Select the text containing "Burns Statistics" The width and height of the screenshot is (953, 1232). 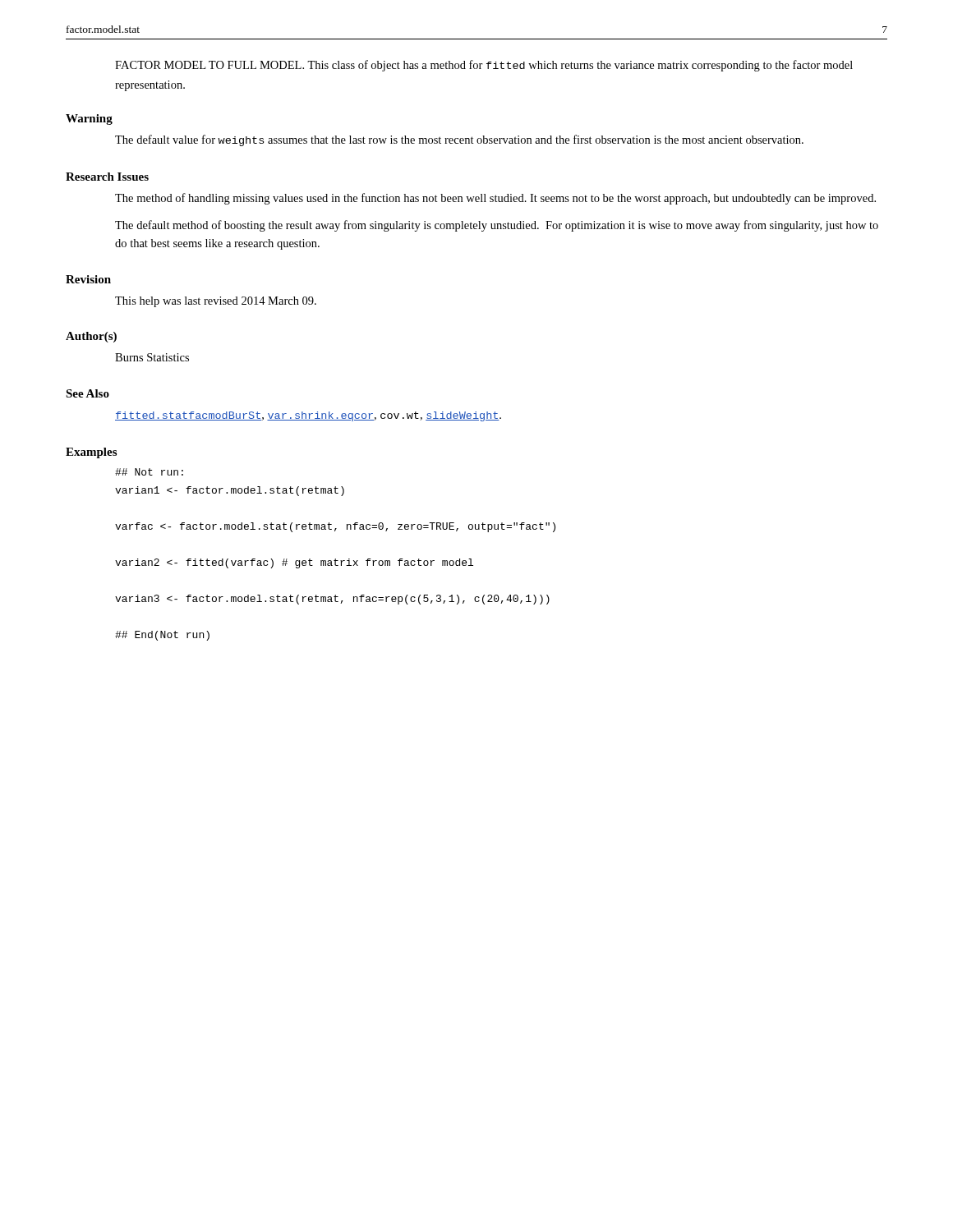(x=152, y=357)
